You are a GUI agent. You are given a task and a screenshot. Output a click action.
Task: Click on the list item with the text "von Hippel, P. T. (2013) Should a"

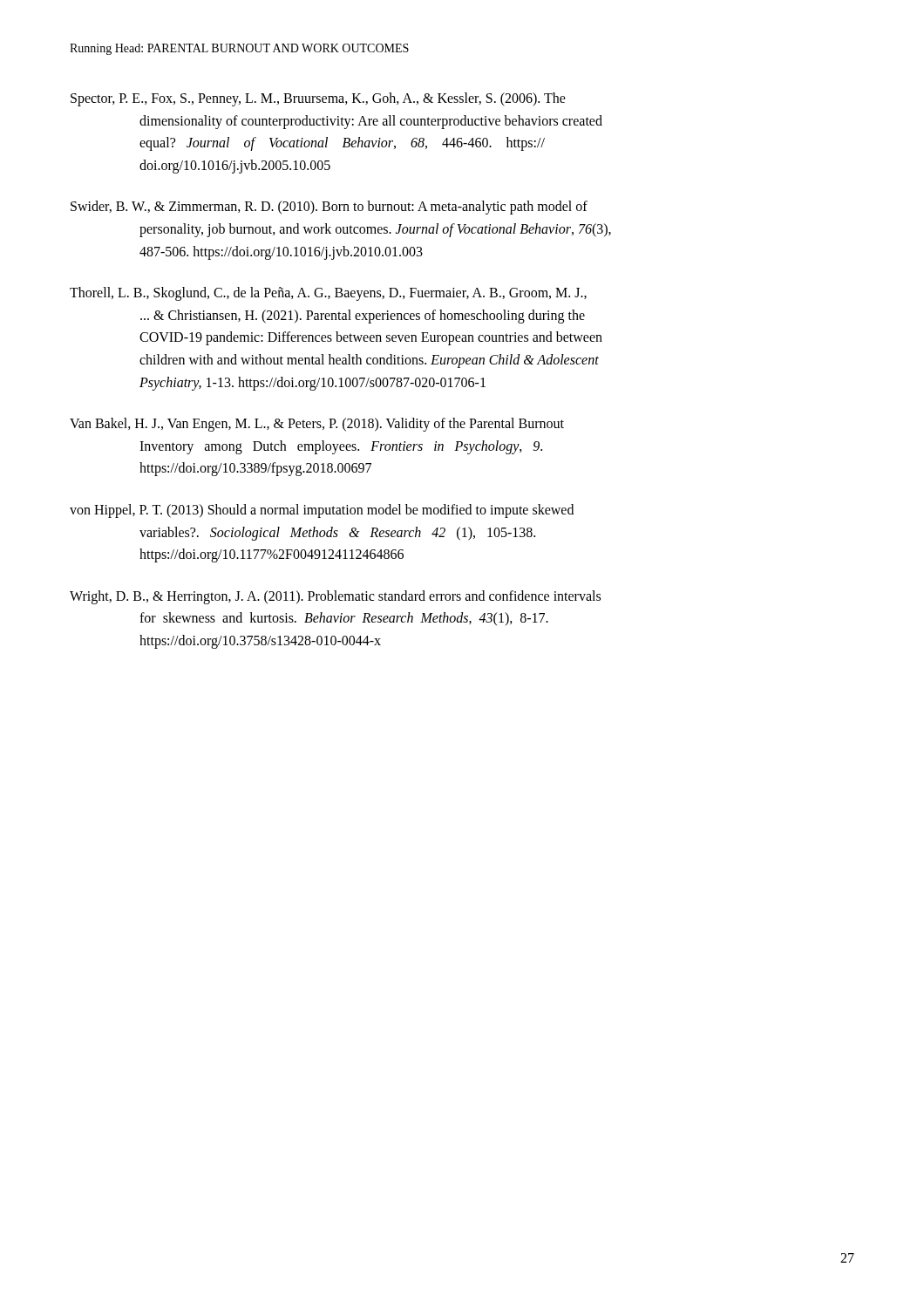click(462, 532)
